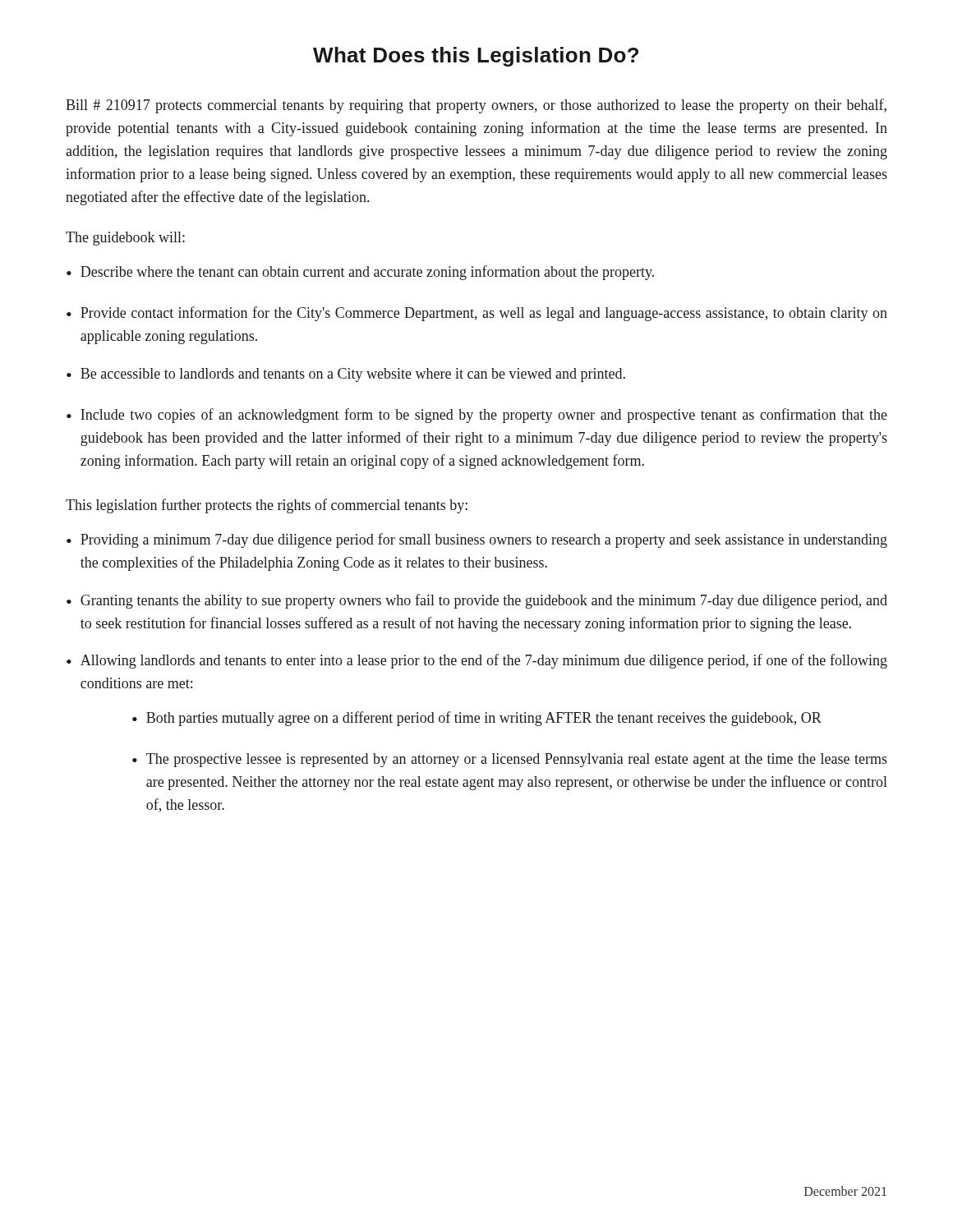The image size is (953, 1232).
Task: Find the text block that says "This legislation further protects the rights"
Action: [267, 505]
